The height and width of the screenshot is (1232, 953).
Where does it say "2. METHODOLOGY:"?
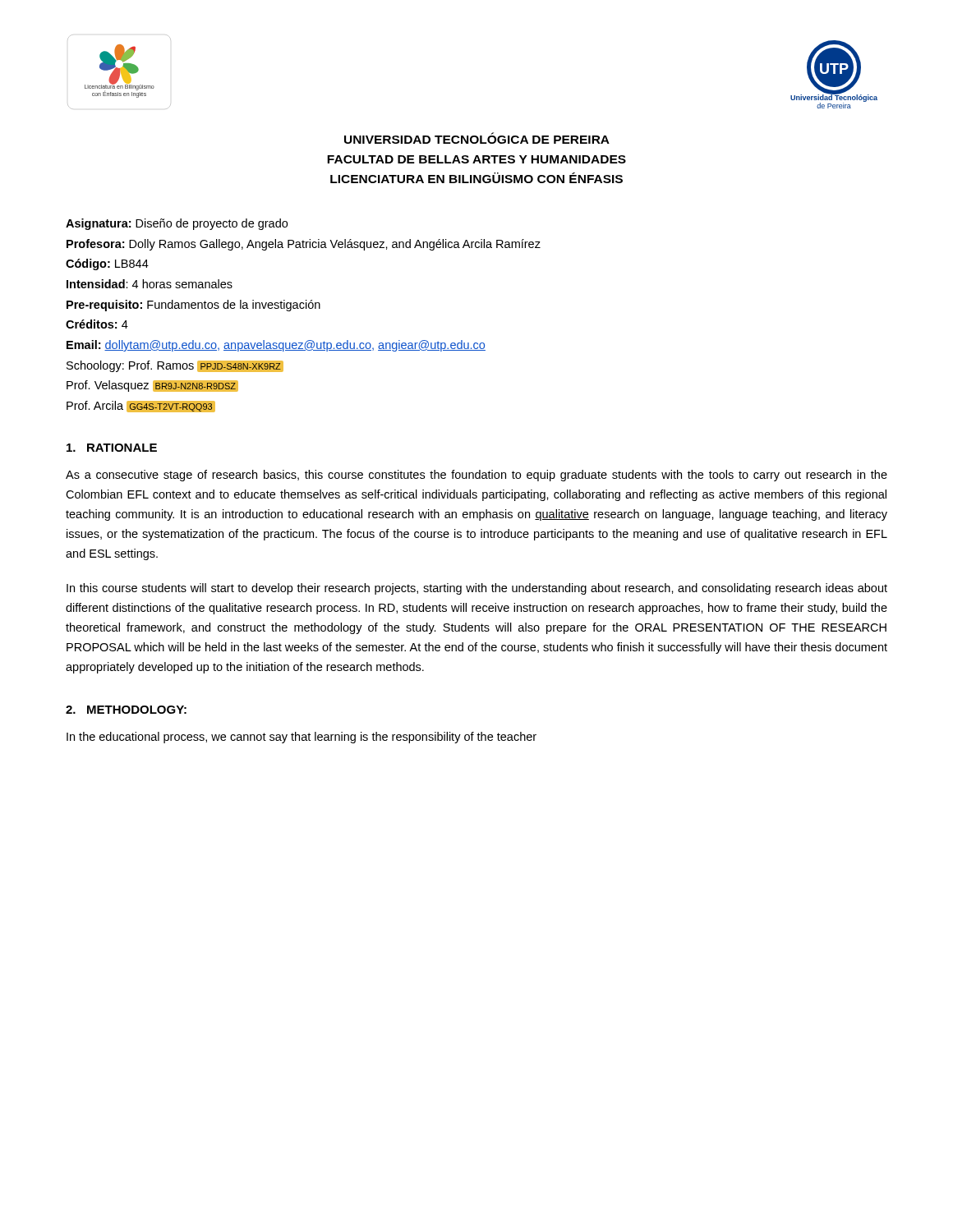[127, 709]
